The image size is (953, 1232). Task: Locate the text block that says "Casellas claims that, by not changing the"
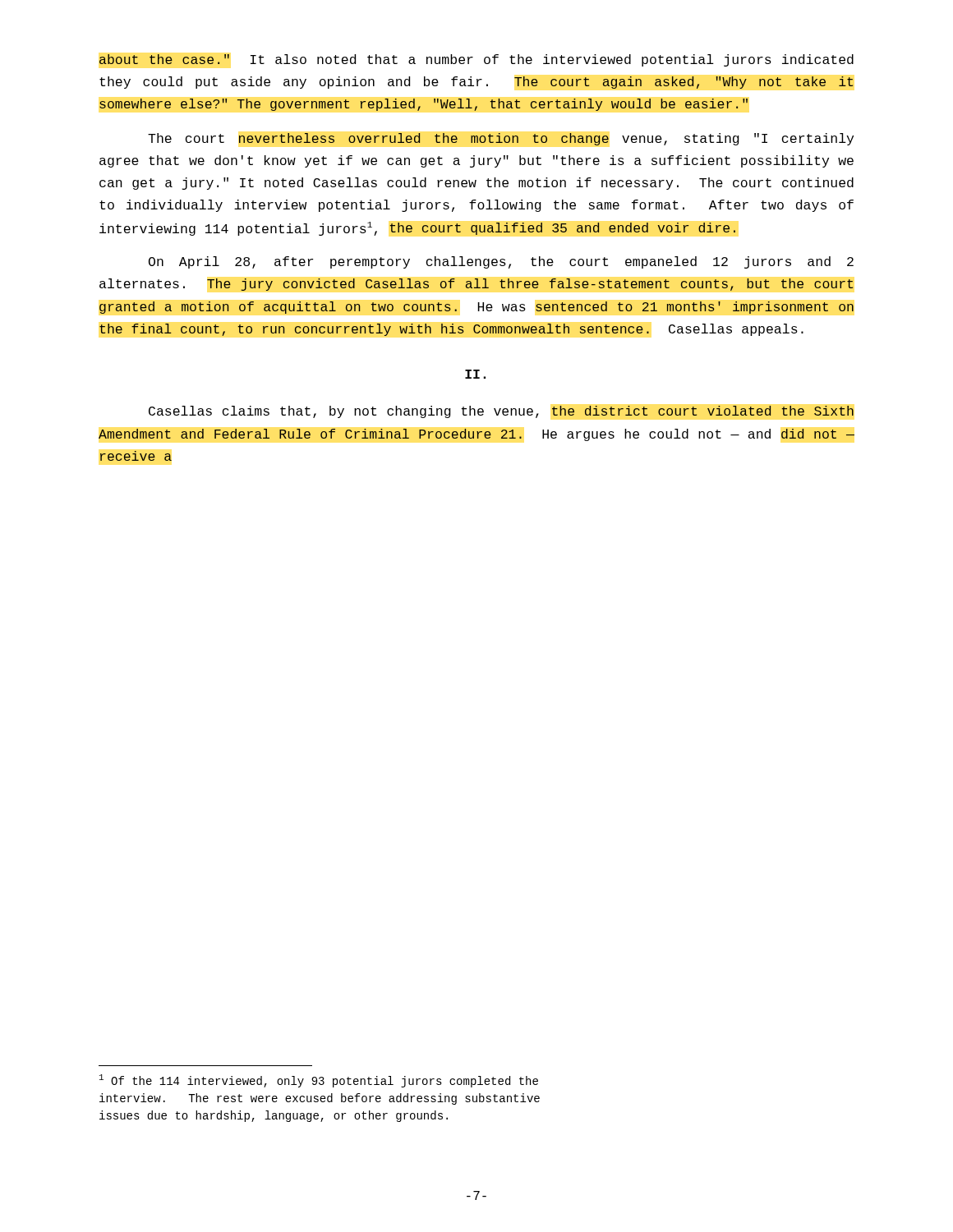pos(476,435)
